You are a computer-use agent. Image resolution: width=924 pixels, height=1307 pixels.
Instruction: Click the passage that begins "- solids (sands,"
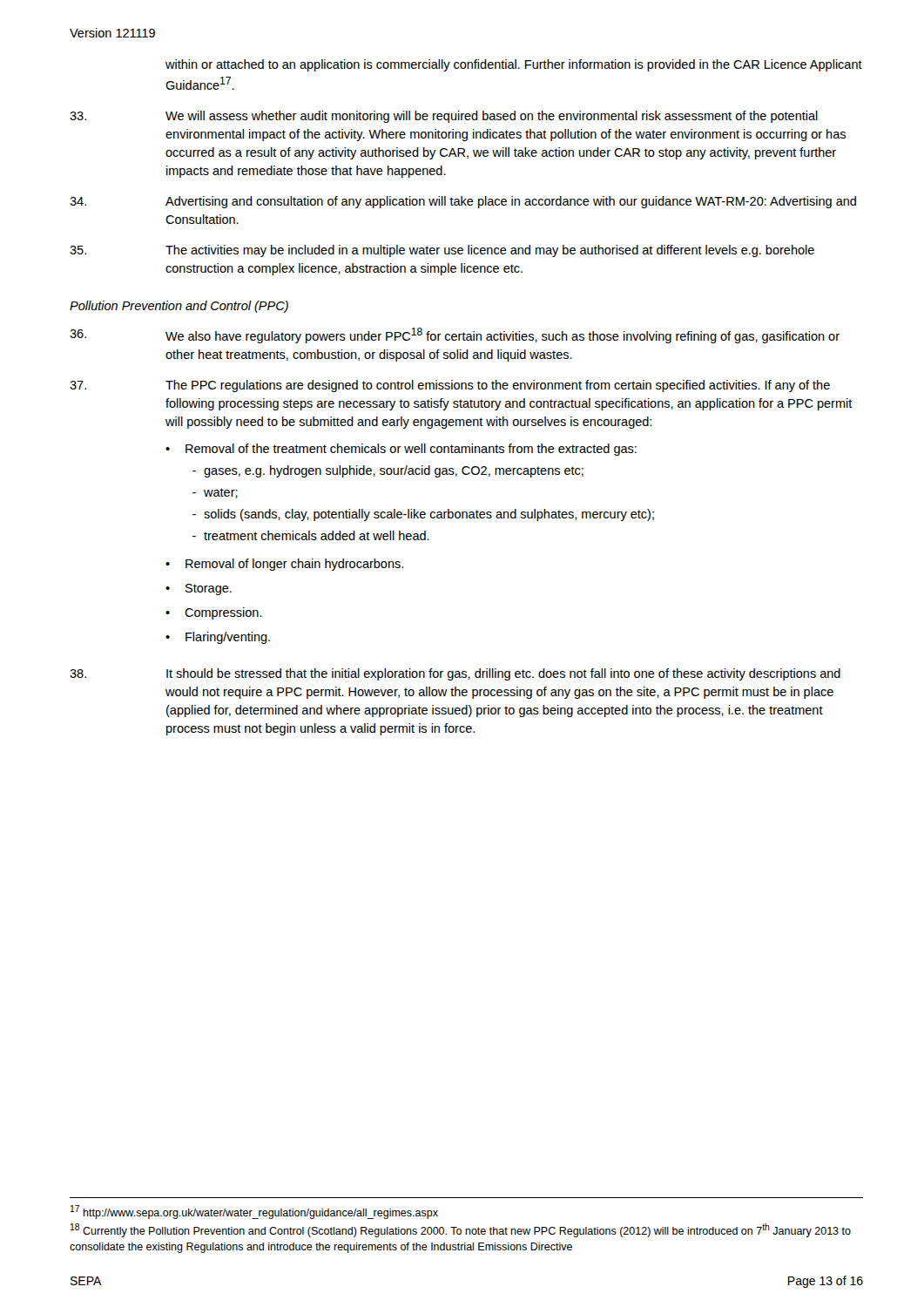point(524,514)
